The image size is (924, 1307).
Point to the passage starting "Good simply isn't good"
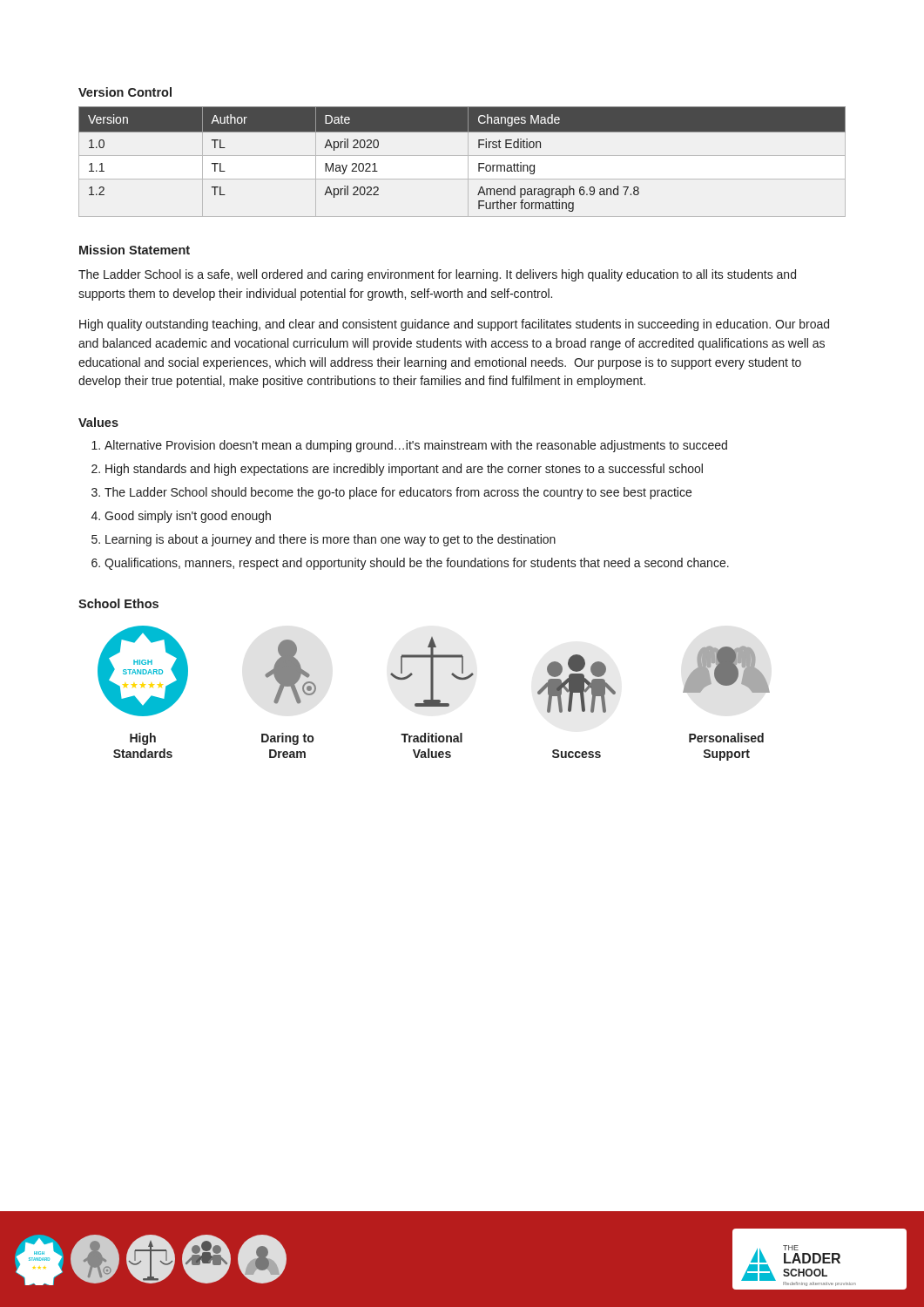pos(188,516)
